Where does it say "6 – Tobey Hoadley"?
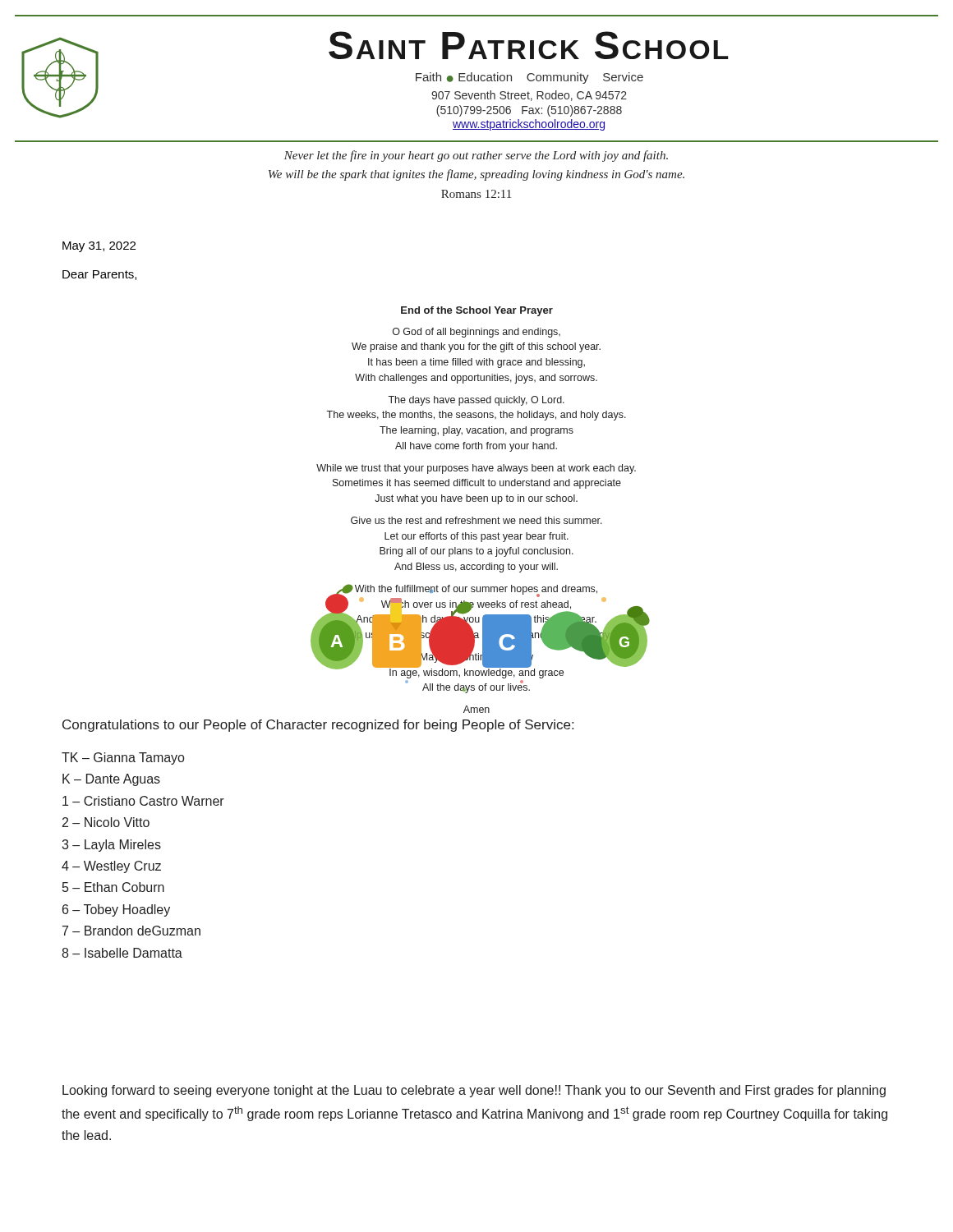The image size is (953, 1232). point(116,909)
